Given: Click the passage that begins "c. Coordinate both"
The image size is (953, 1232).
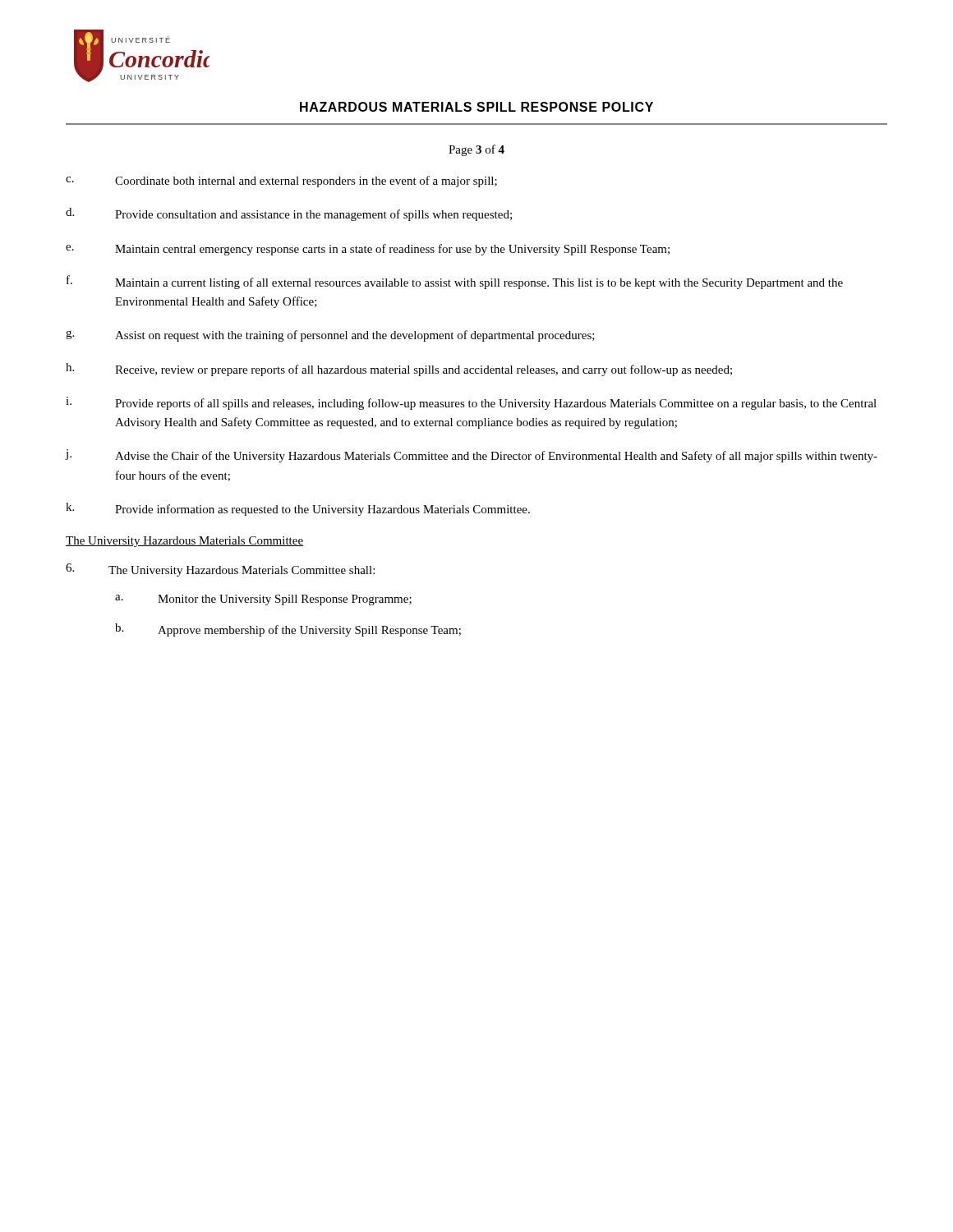Looking at the screenshot, I should click(476, 181).
